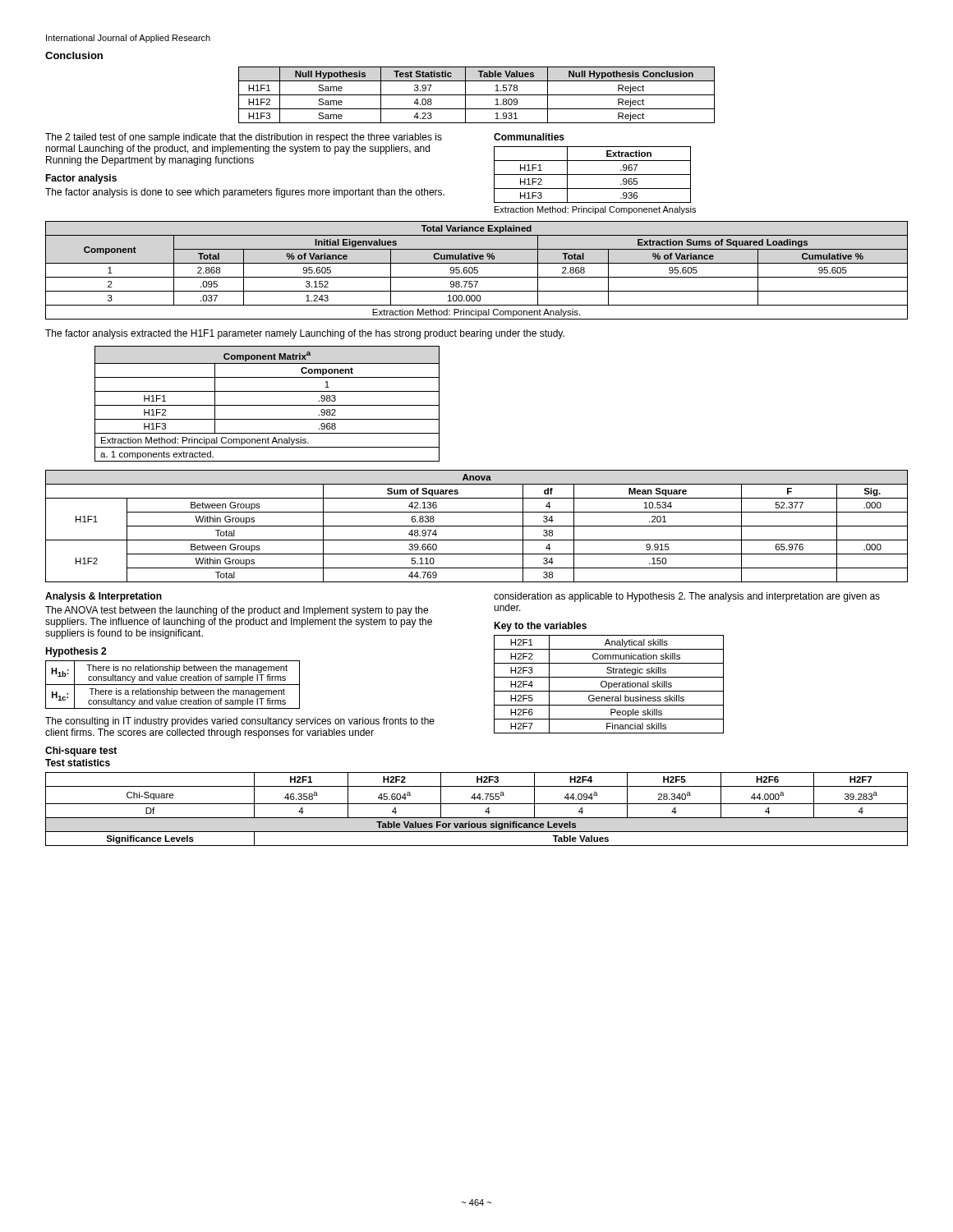Select the text block starting "Key to the variables"
Image resolution: width=953 pixels, height=1232 pixels.
(540, 626)
